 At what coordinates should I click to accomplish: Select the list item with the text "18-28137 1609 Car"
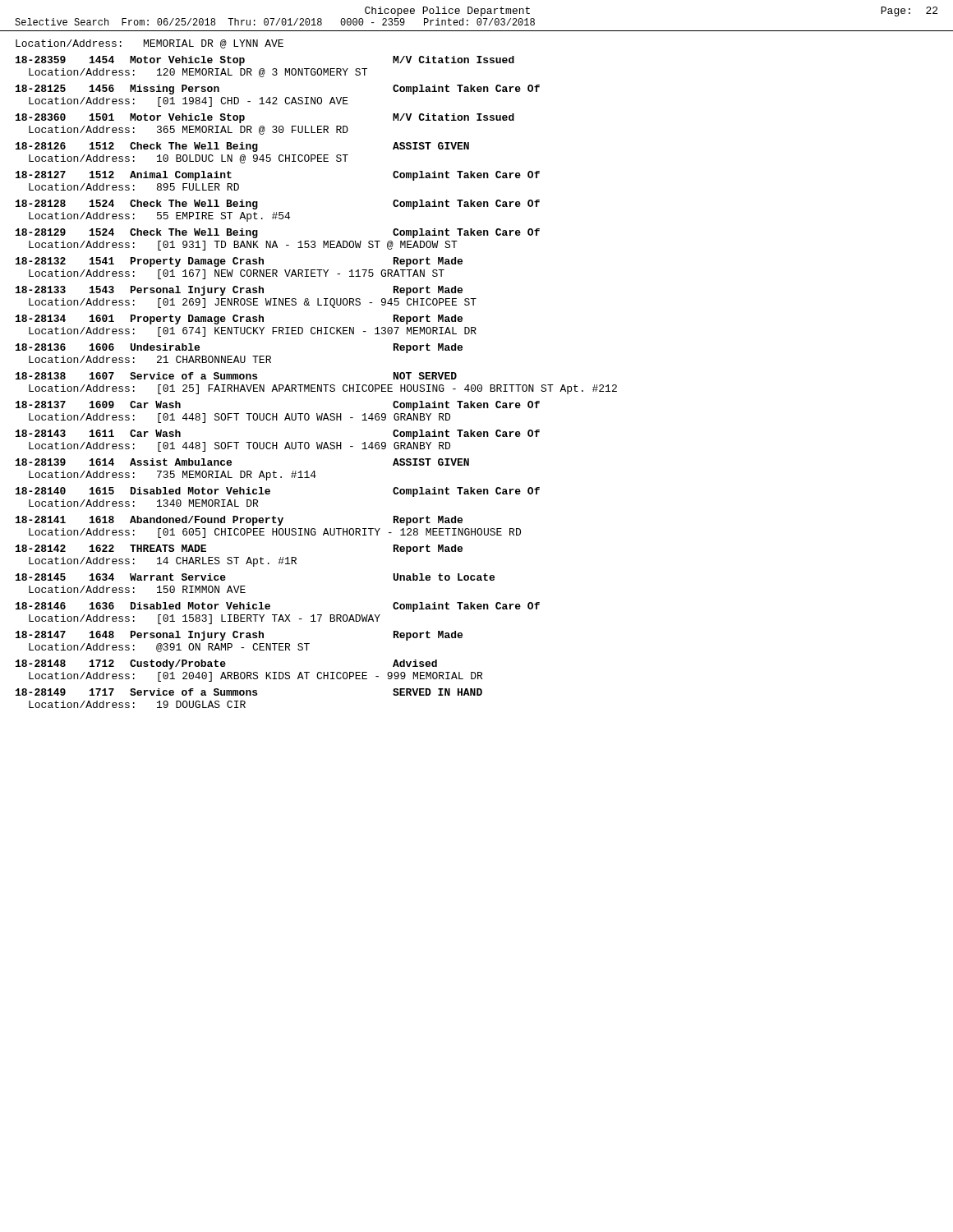point(476,411)
